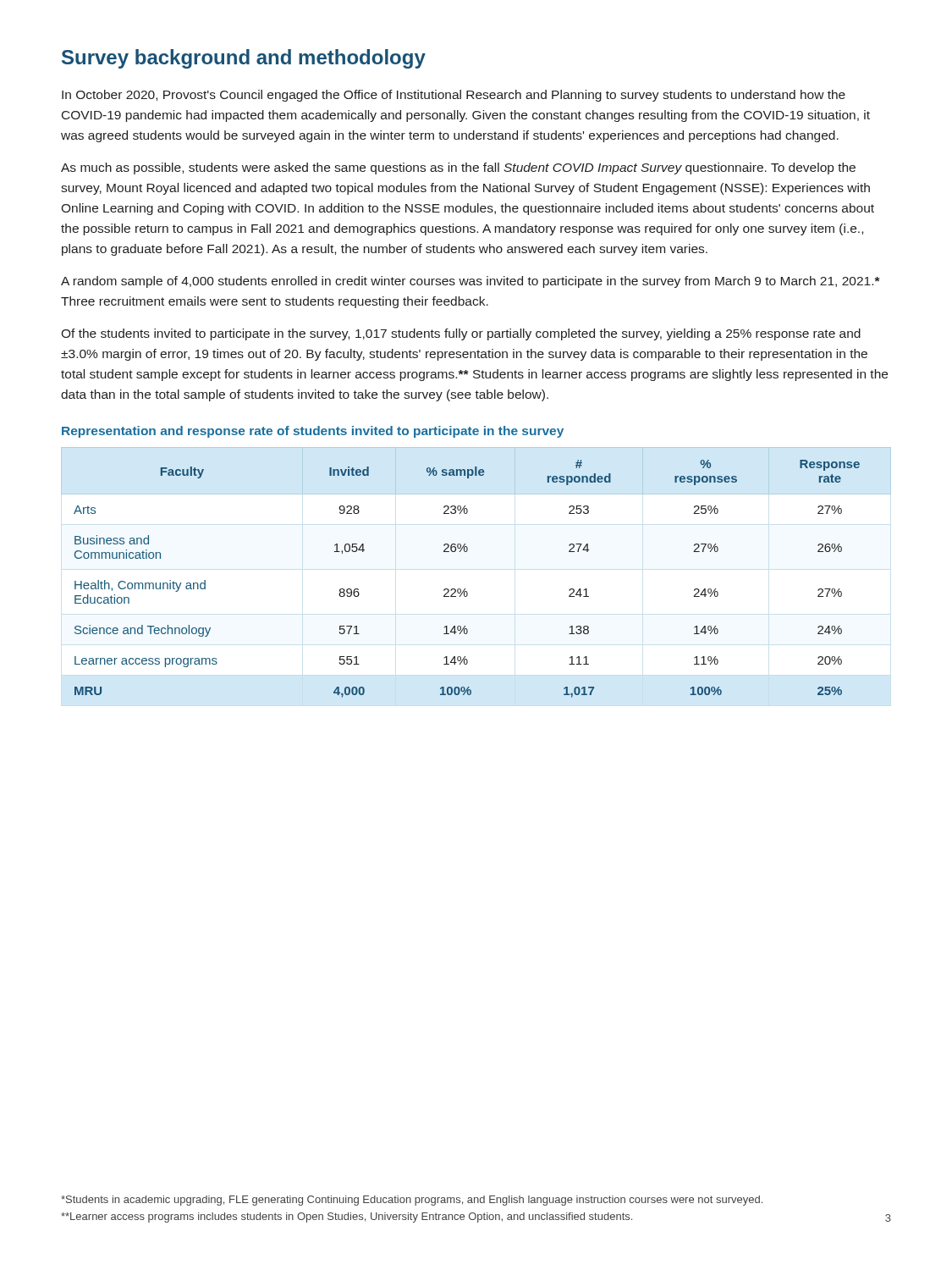Select the table

click(476, 577)
